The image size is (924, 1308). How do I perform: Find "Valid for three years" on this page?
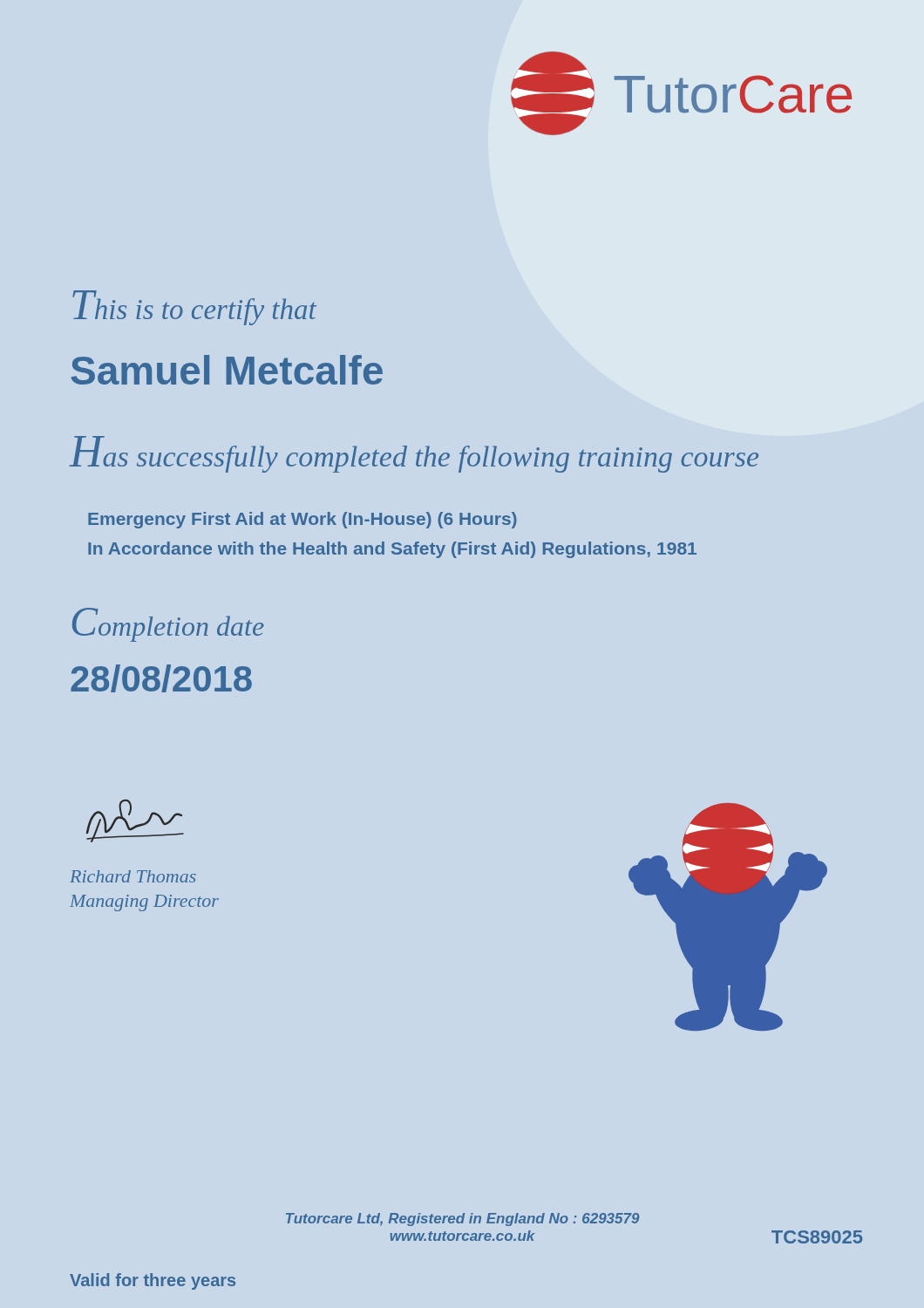pos(153,1280)
